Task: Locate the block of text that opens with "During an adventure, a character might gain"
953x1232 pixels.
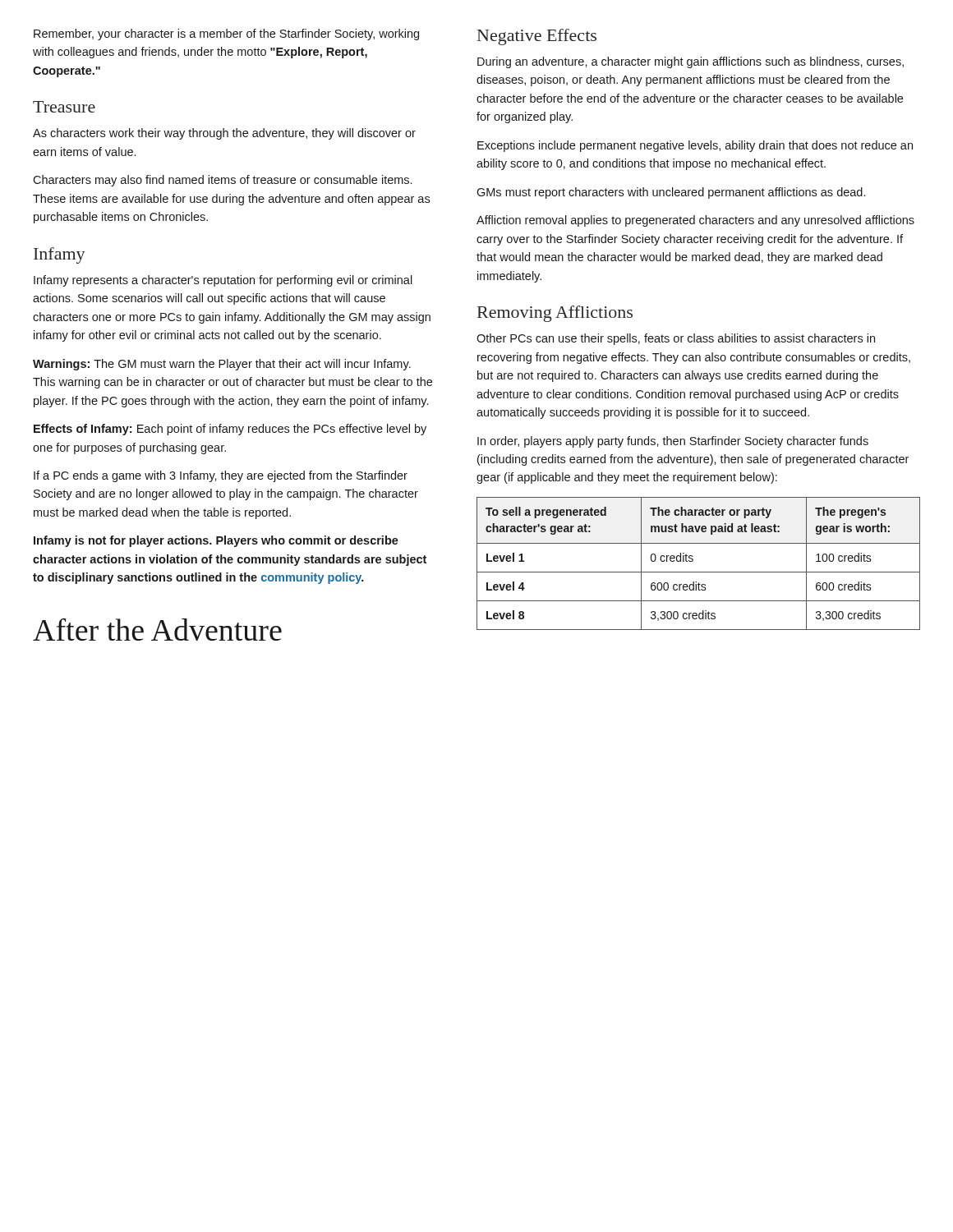Action: tap(691, 89)
